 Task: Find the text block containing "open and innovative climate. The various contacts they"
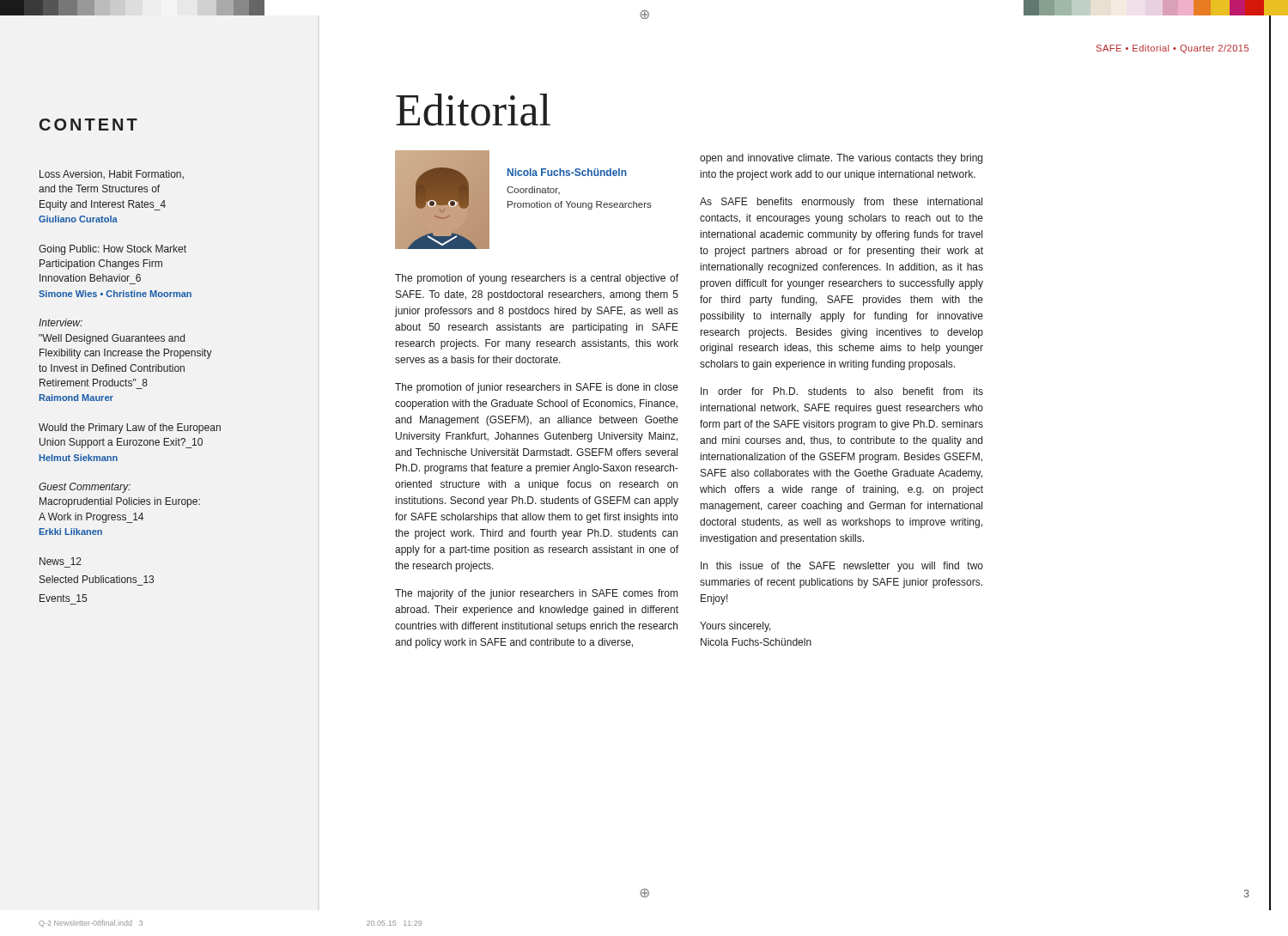point(841,400)
